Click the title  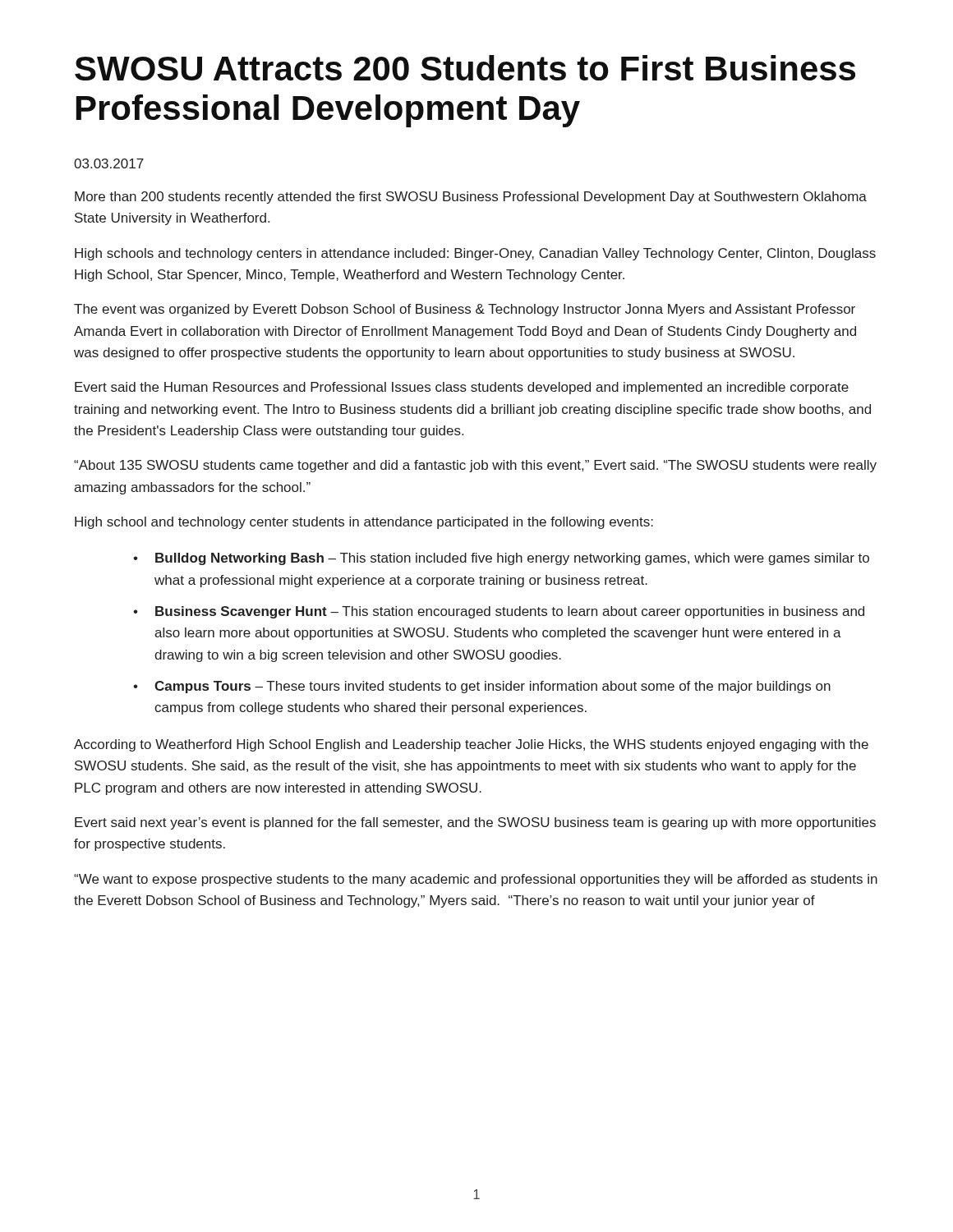coord(465,88)
